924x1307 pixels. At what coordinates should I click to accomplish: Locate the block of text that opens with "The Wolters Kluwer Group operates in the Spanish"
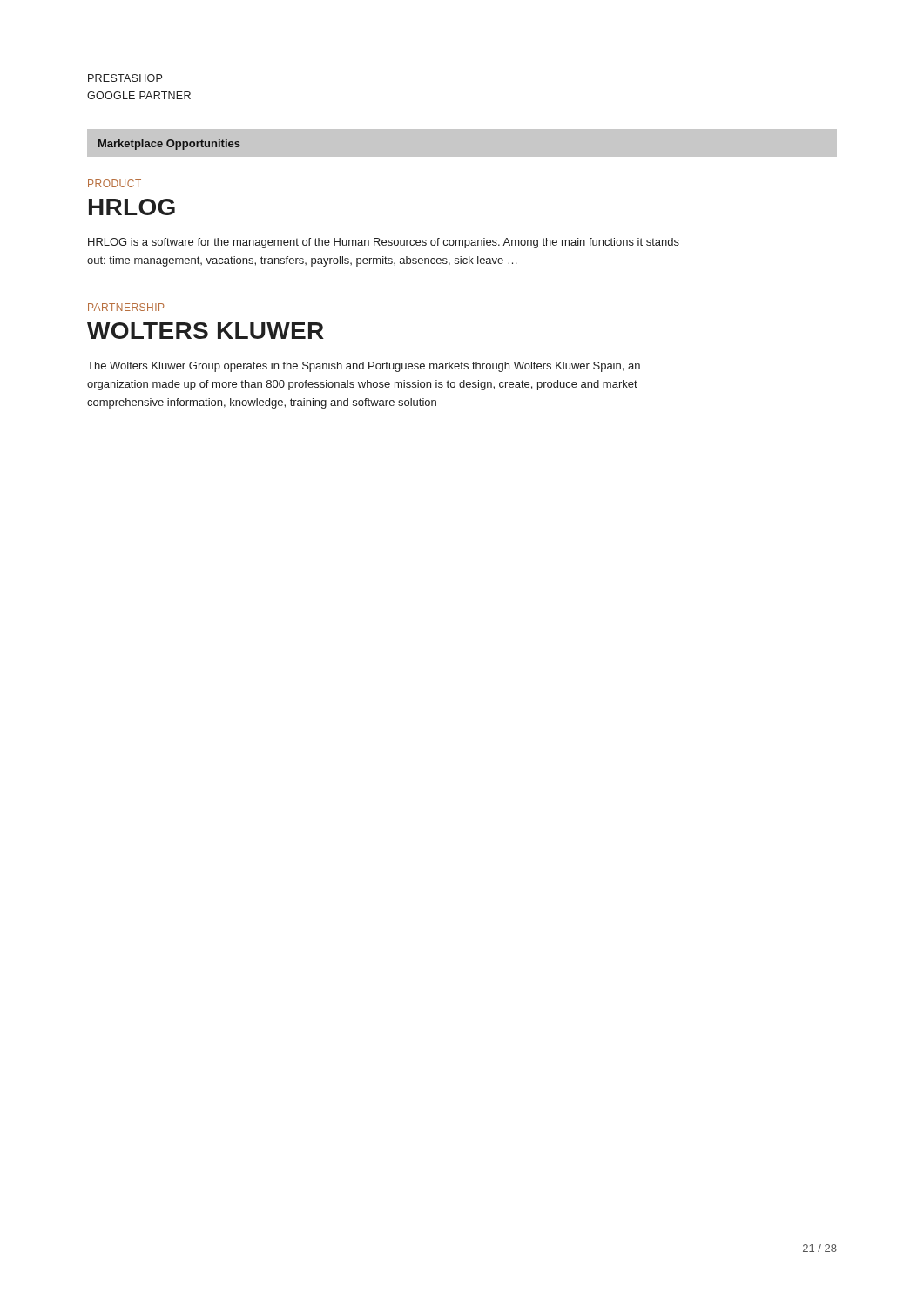(x=364, y=384)
